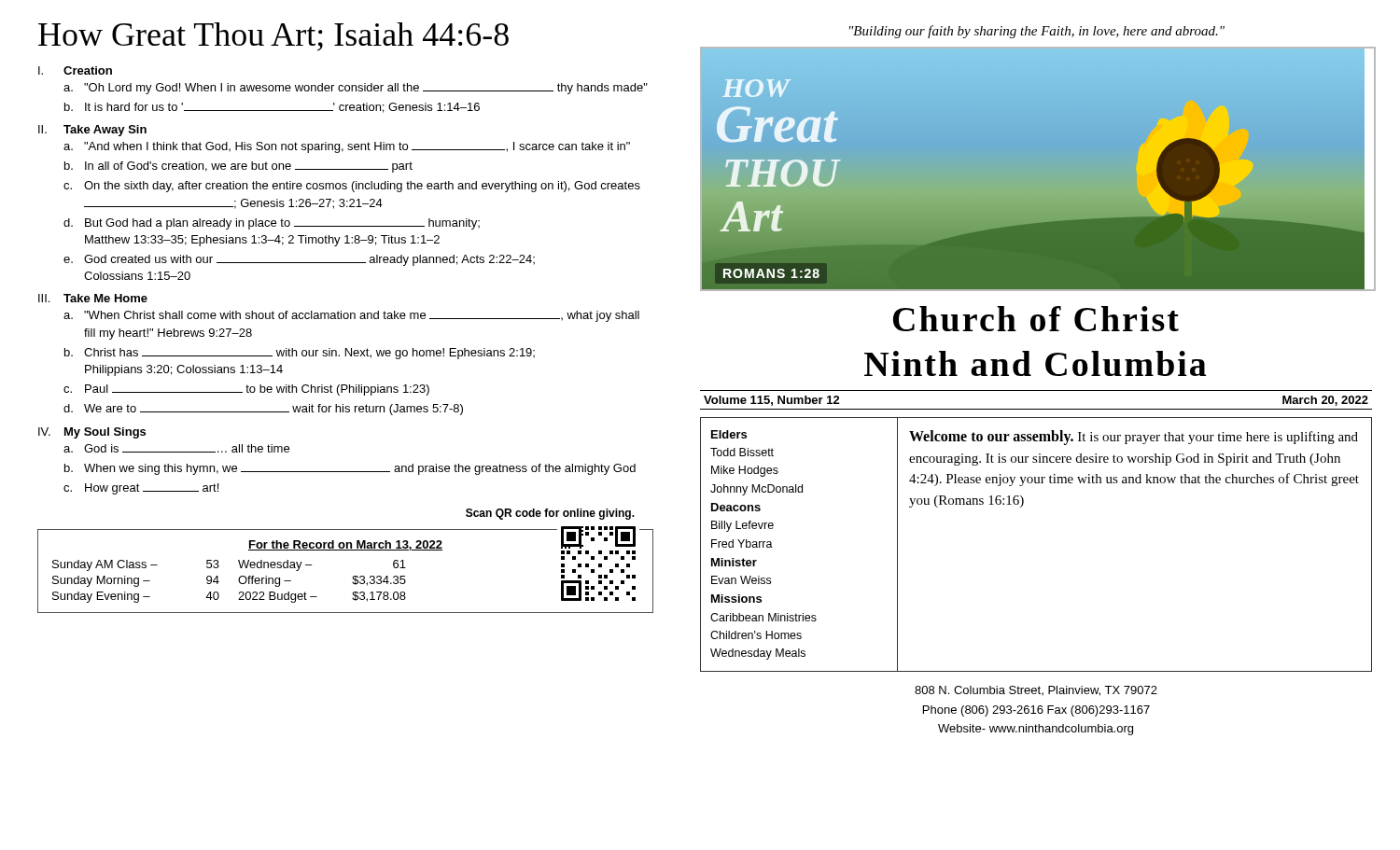Select the list item that reads "a. God is … all the time"

(176, 448)
